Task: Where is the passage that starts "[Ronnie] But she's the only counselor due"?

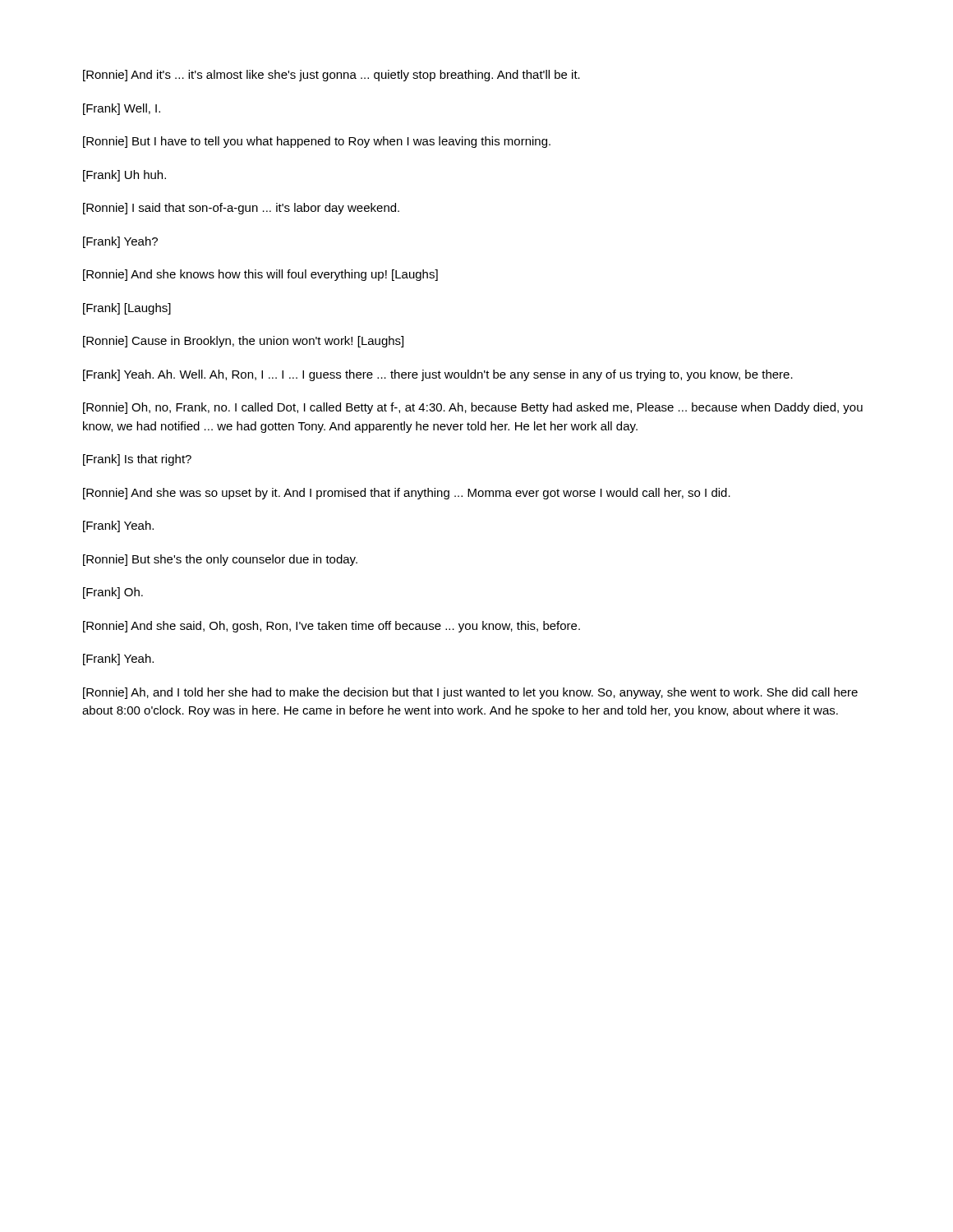Action: pos(220,559)
